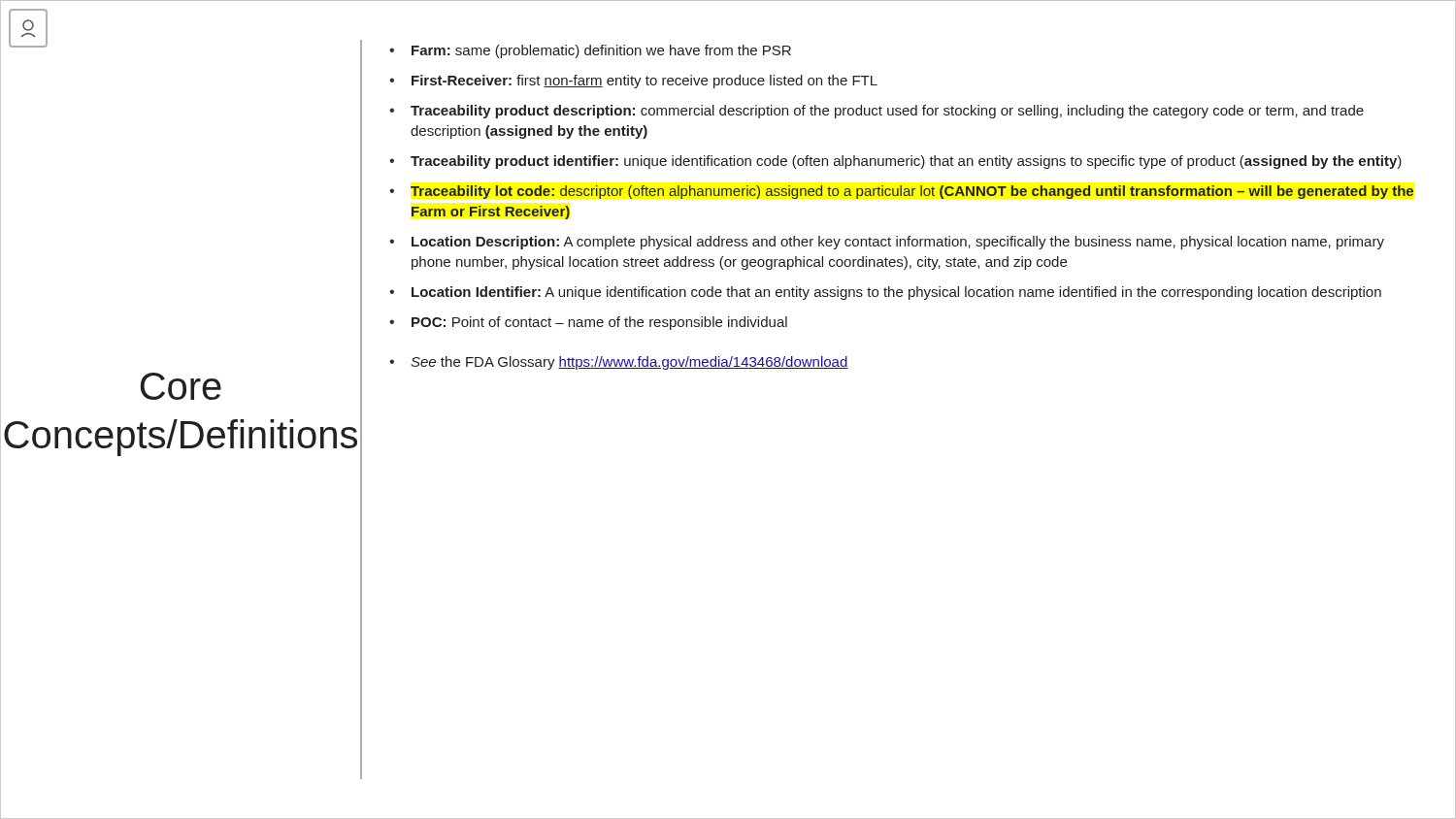The width and height of the screenshot is (1456, 819).
Task: Click on the list item with the text "Traceability product description: commercial description"
Action: (x=887, y=120)
